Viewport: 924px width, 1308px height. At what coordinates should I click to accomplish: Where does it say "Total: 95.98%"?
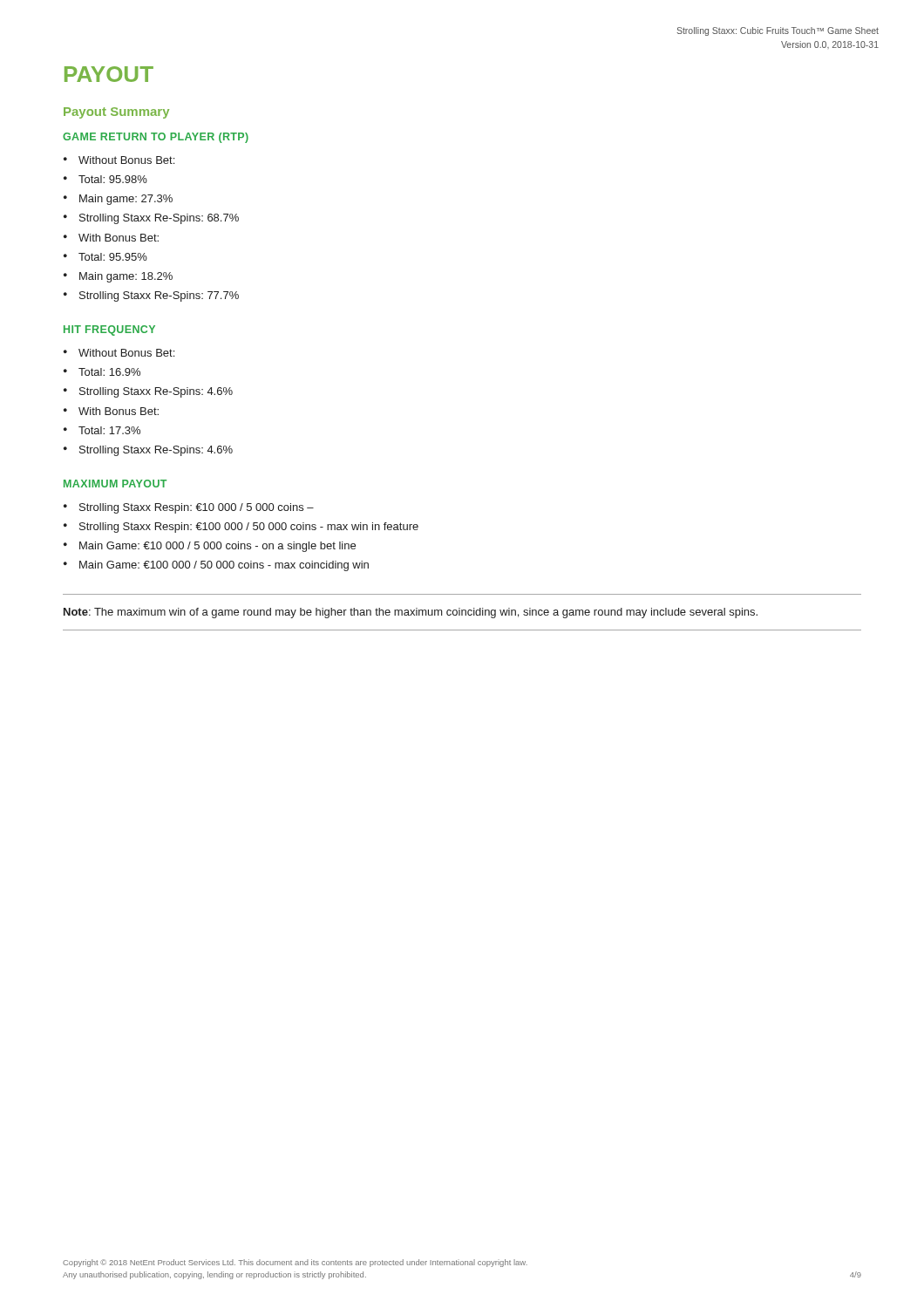(113, 179)
